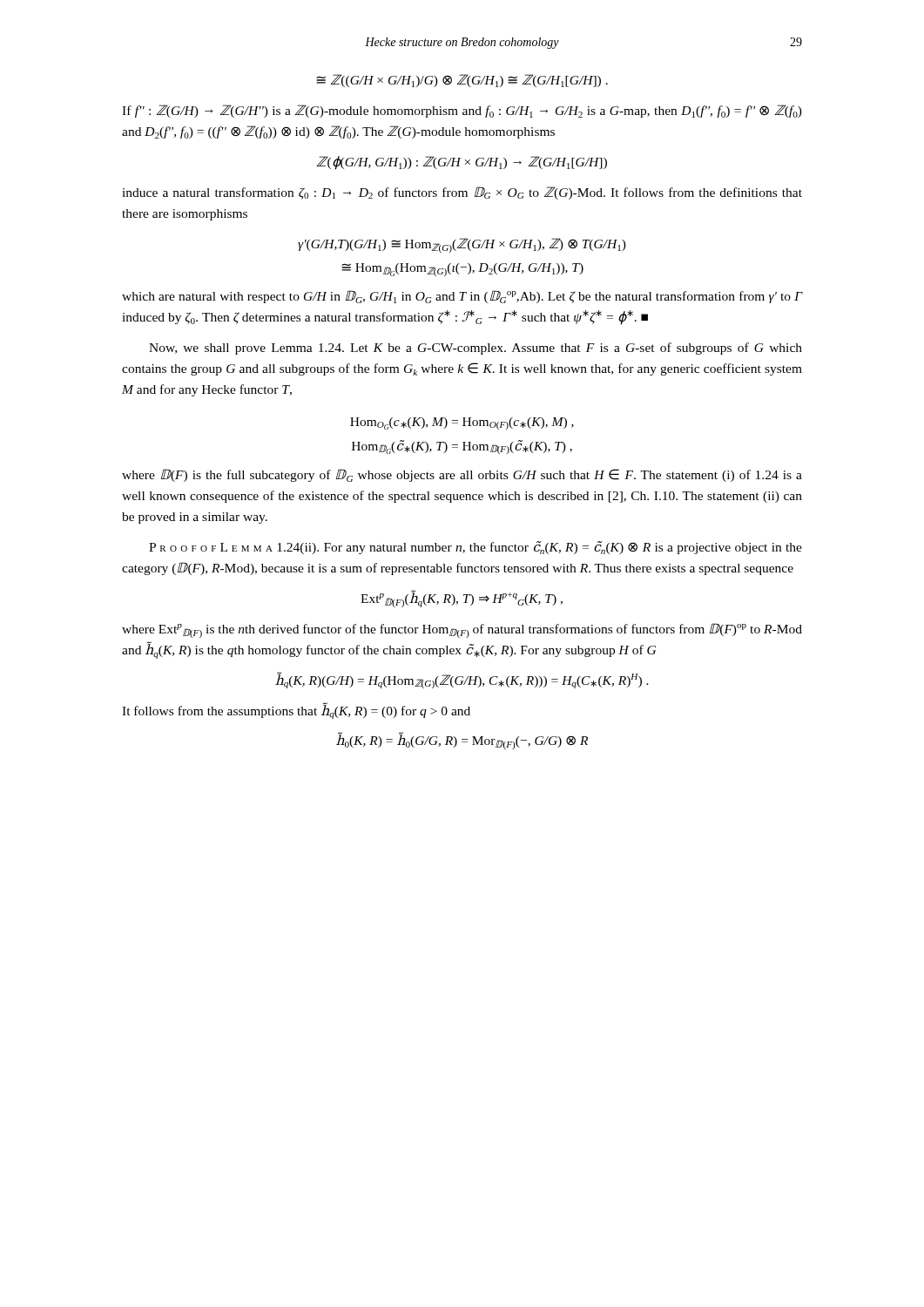Locate the formula that opens with "h̃0(K, R) = h̃0(G/G, R) = Mor𝔻(F)(−, G/G)"

(x=462, y=741)
